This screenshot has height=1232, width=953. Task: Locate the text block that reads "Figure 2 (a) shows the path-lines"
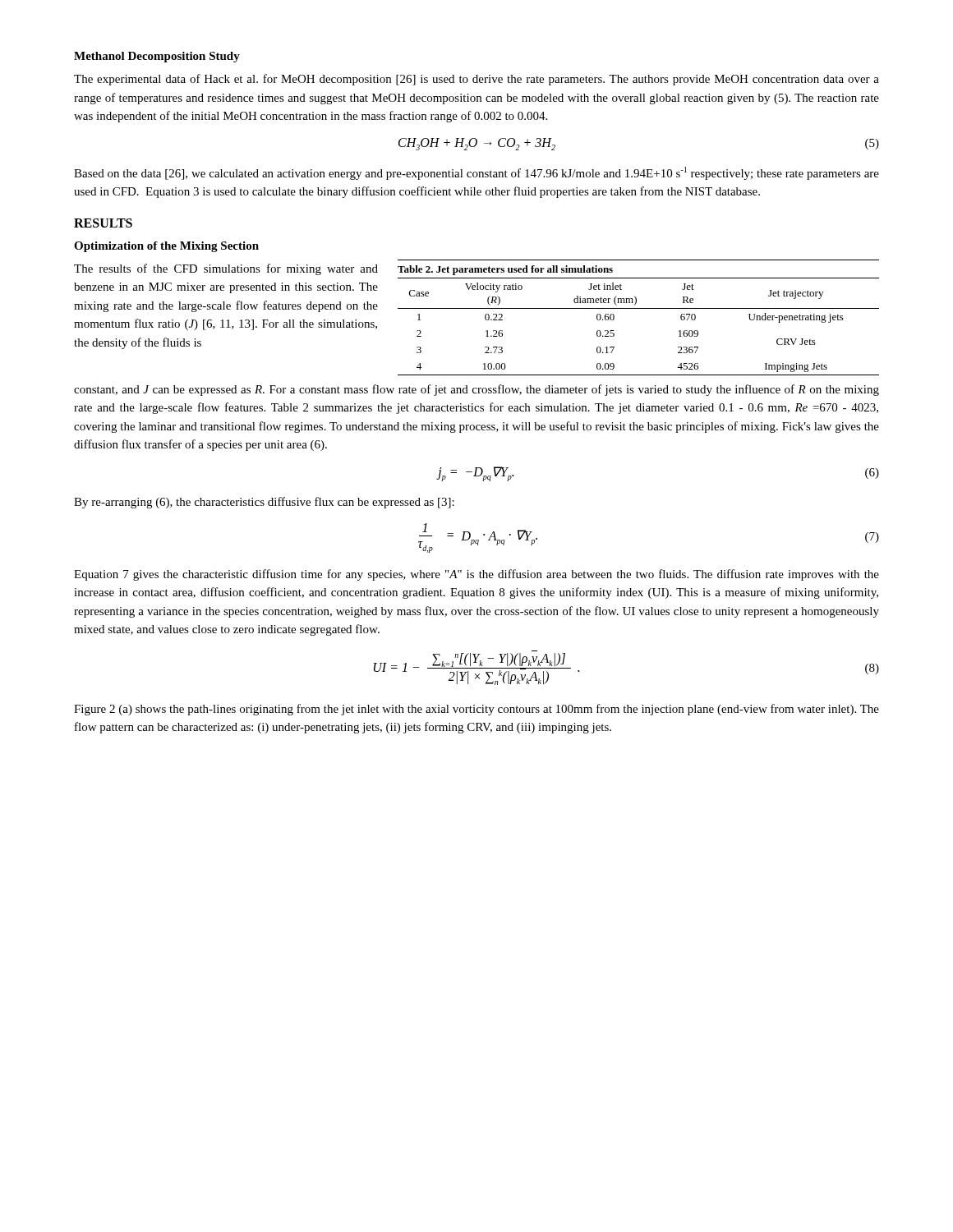pos(476,718)
